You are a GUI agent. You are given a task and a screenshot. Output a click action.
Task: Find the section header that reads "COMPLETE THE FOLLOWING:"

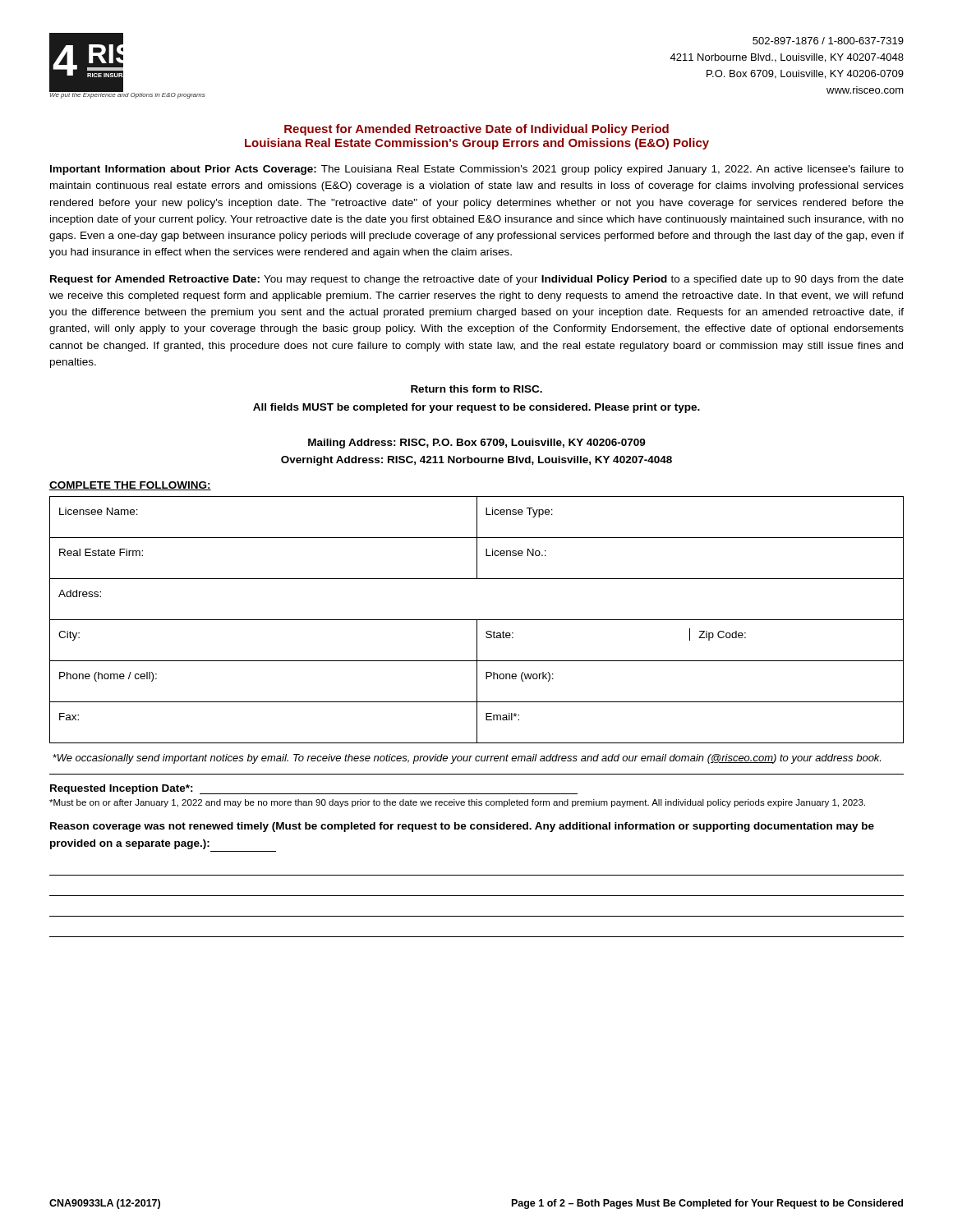point(130,485)
